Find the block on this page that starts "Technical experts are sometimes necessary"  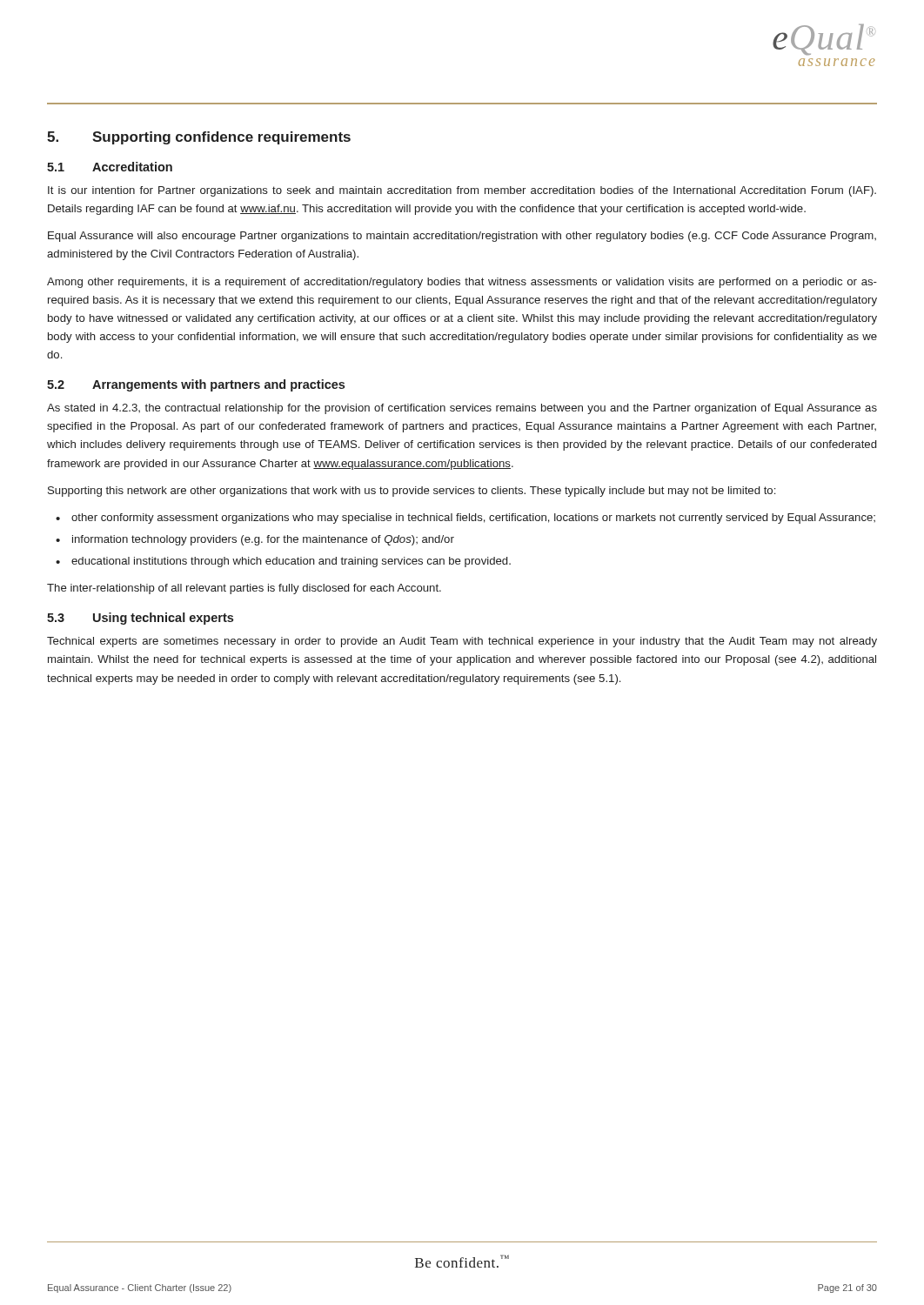(x=462, y=659)
